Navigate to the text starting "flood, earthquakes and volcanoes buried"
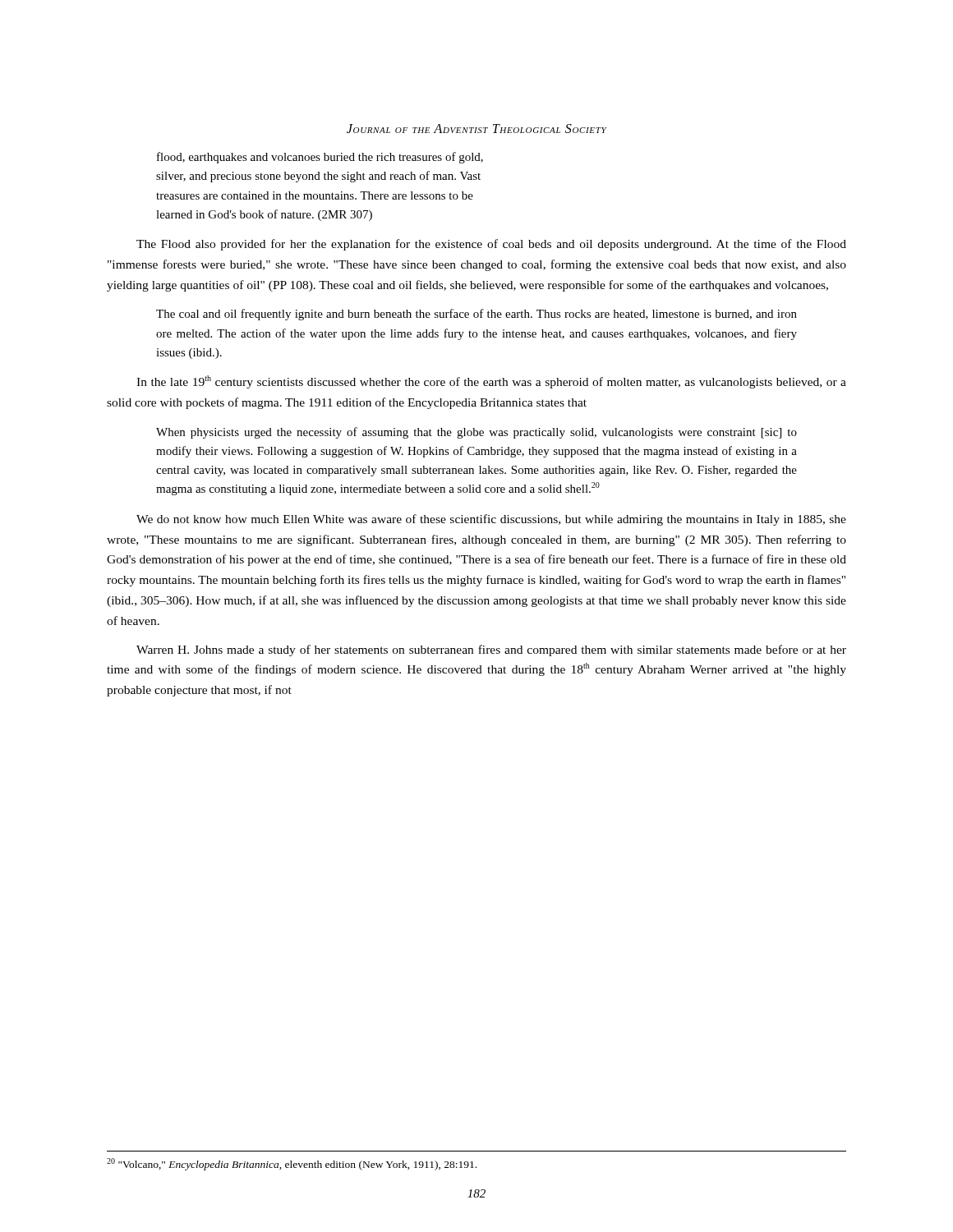 [x=320, y=186]
